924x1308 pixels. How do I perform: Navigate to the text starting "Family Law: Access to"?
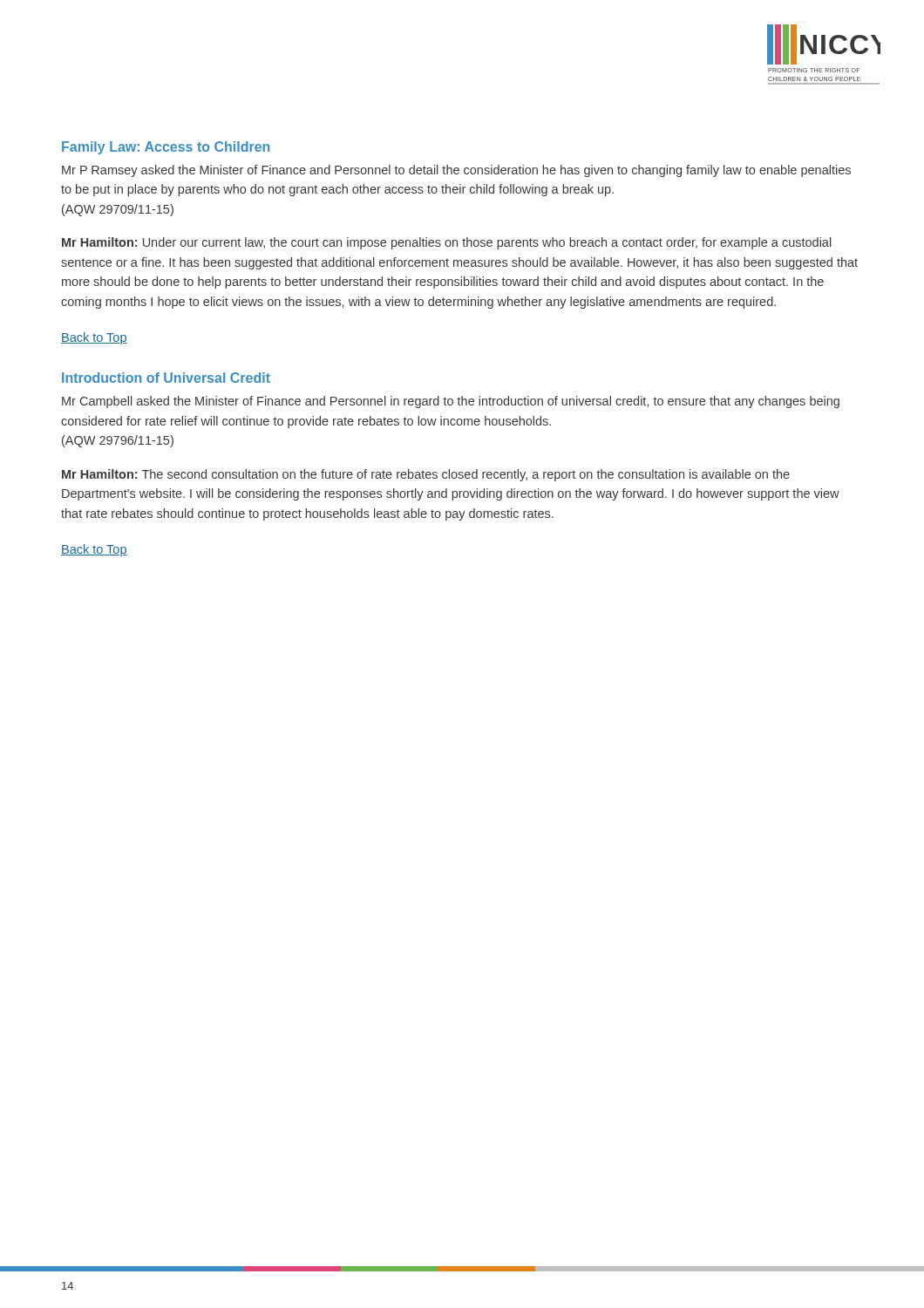click(166, 147)
